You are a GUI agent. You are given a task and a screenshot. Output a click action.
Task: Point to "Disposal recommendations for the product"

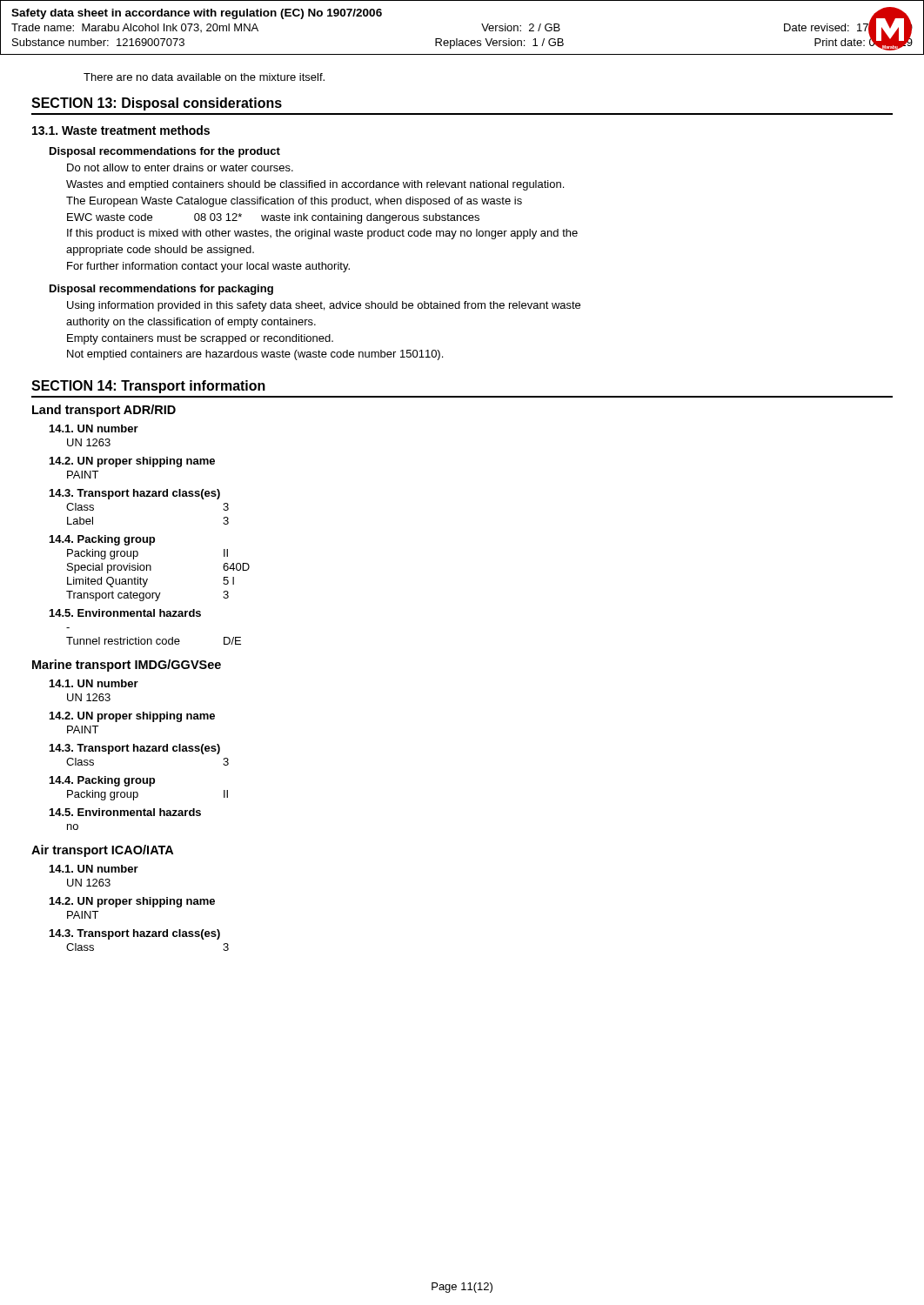point(165,152)
